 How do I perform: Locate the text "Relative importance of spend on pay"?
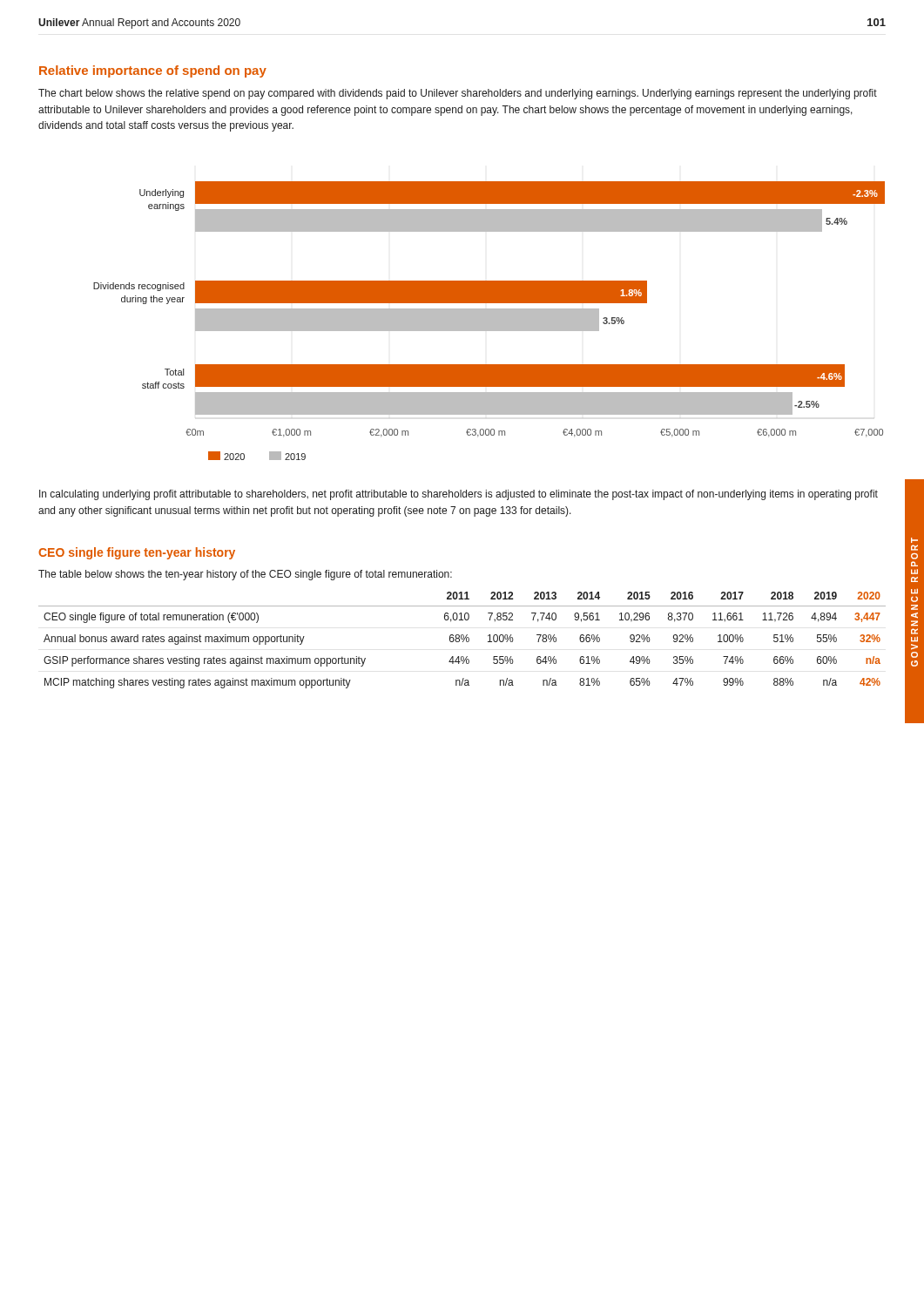(x=152, y=70)
